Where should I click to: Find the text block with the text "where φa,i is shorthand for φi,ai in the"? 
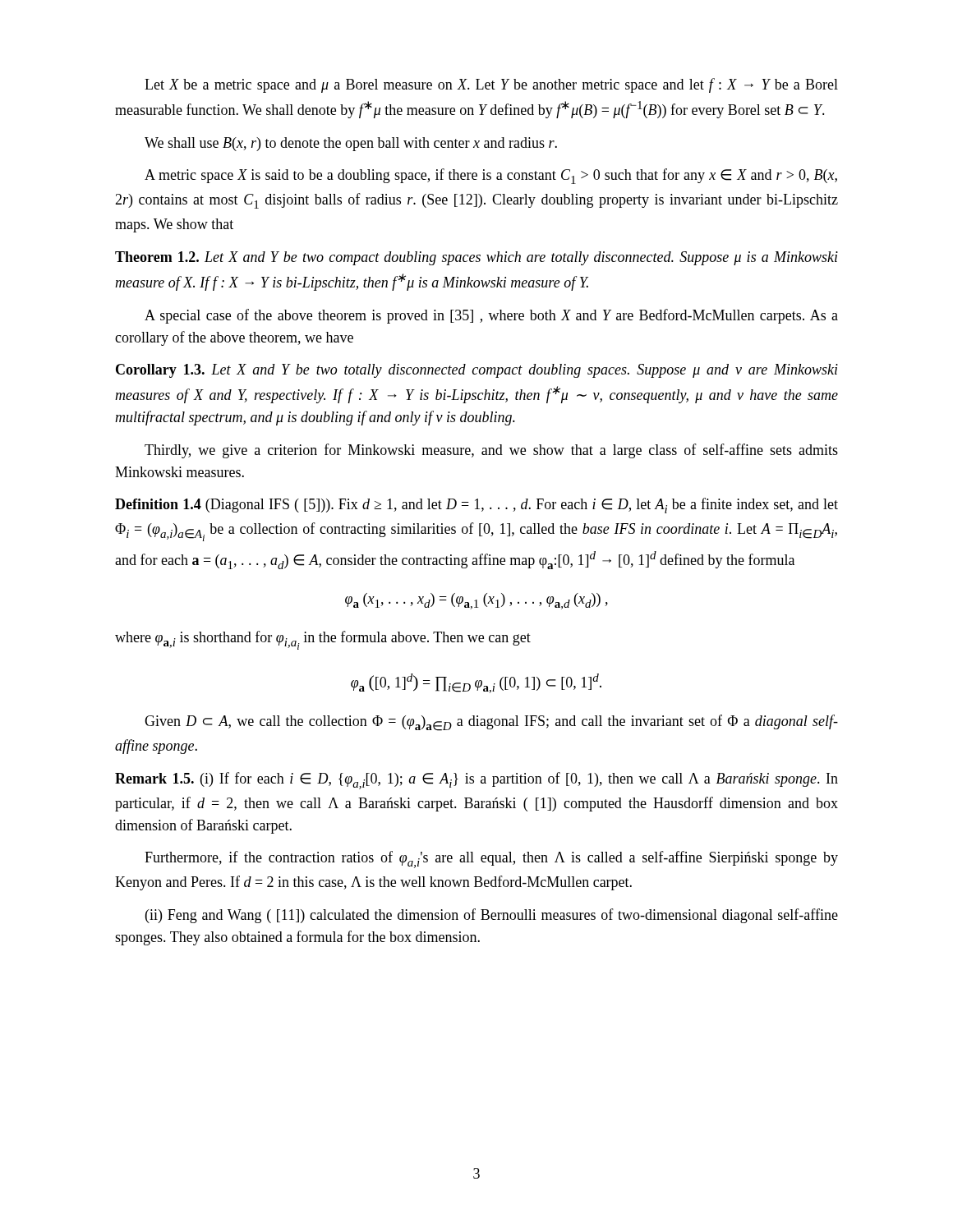pyautogui.click(x=476, y=641)
